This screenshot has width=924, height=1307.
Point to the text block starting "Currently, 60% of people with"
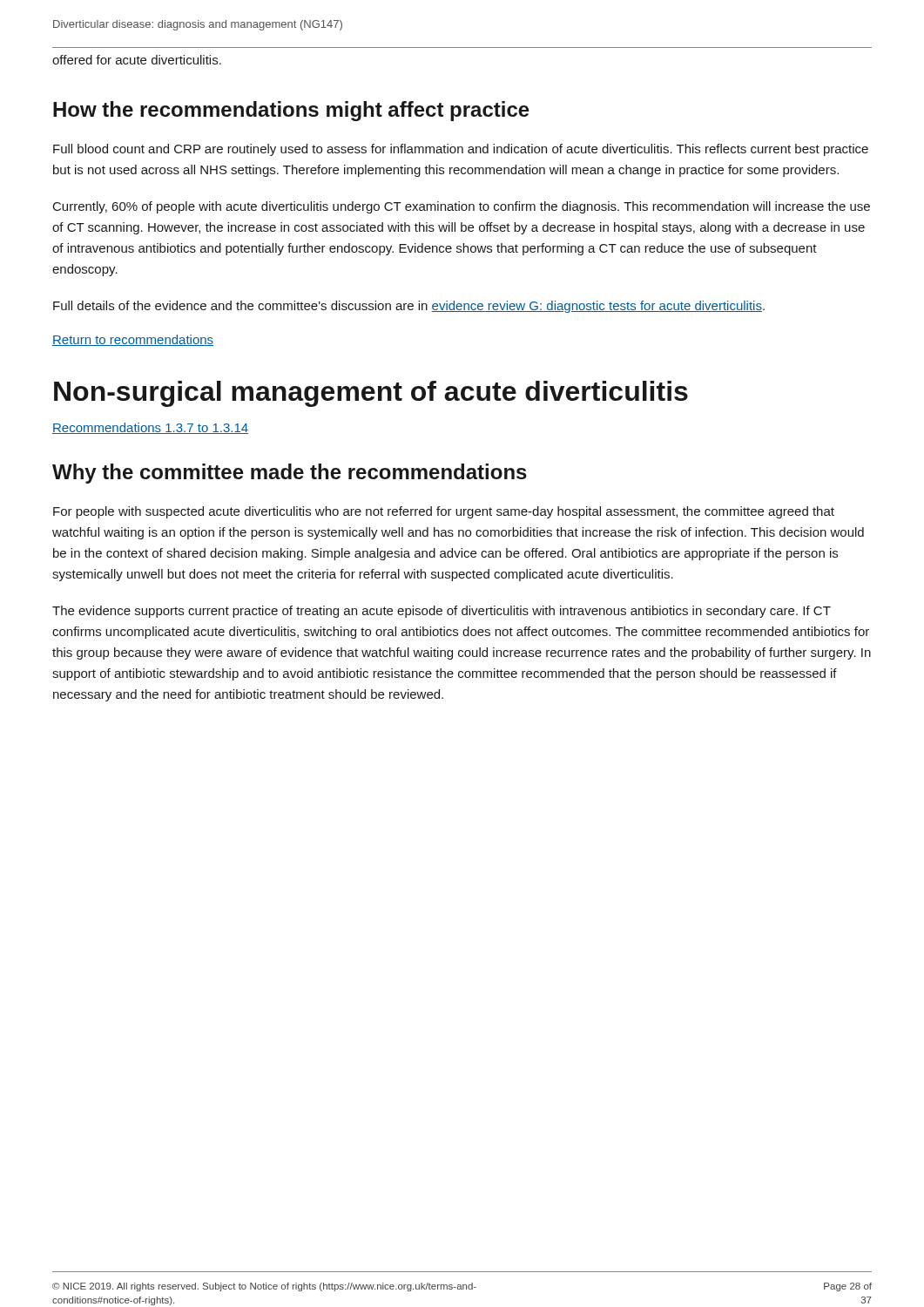(462, 237)
